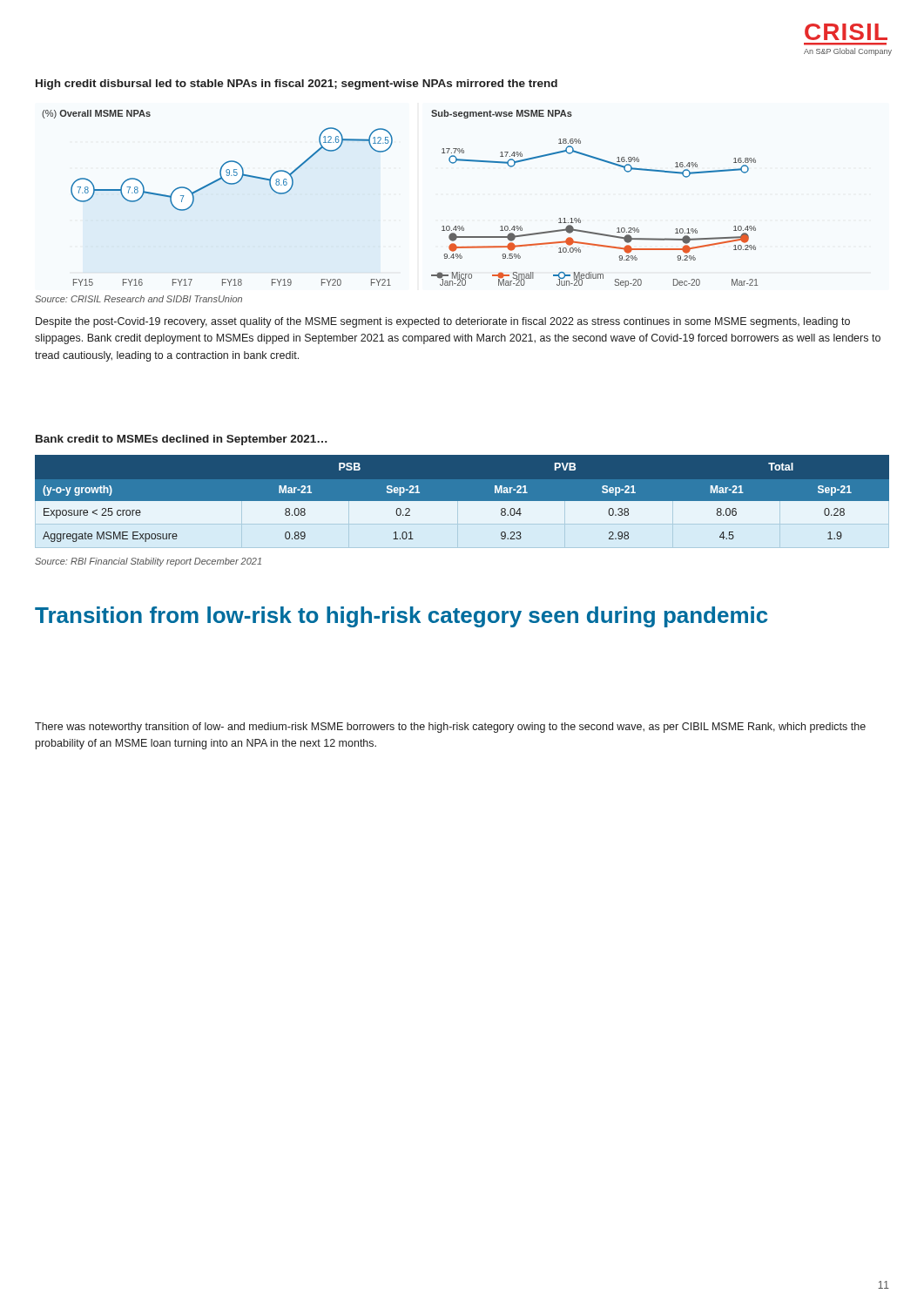Click on the caption with the text "Source: CRISIL Research and SIDBI TransUnion"
The height and width of the screenshot is (1307, 924).
(139, 299)
